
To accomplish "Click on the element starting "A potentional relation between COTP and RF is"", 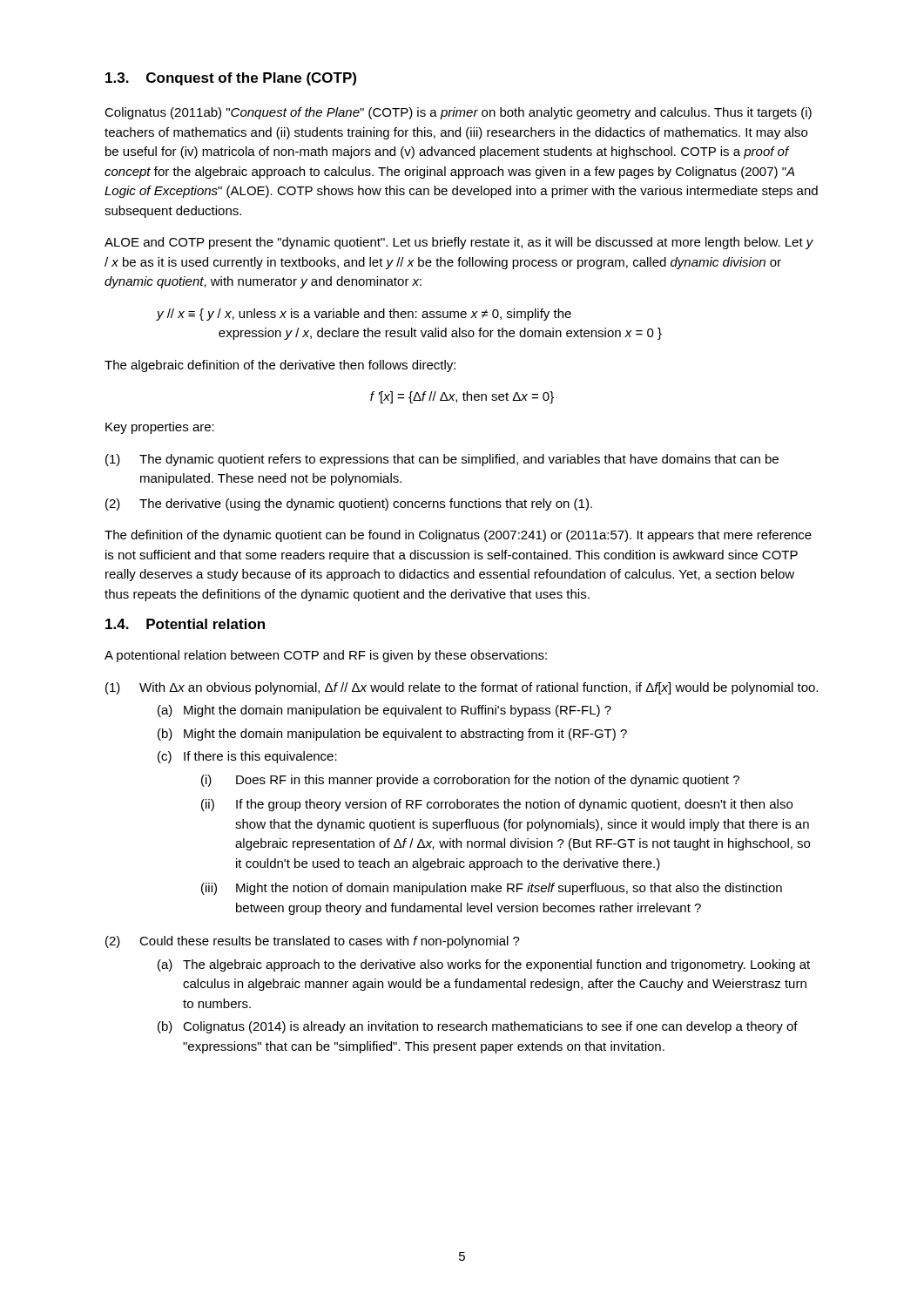I will [326, 655].
